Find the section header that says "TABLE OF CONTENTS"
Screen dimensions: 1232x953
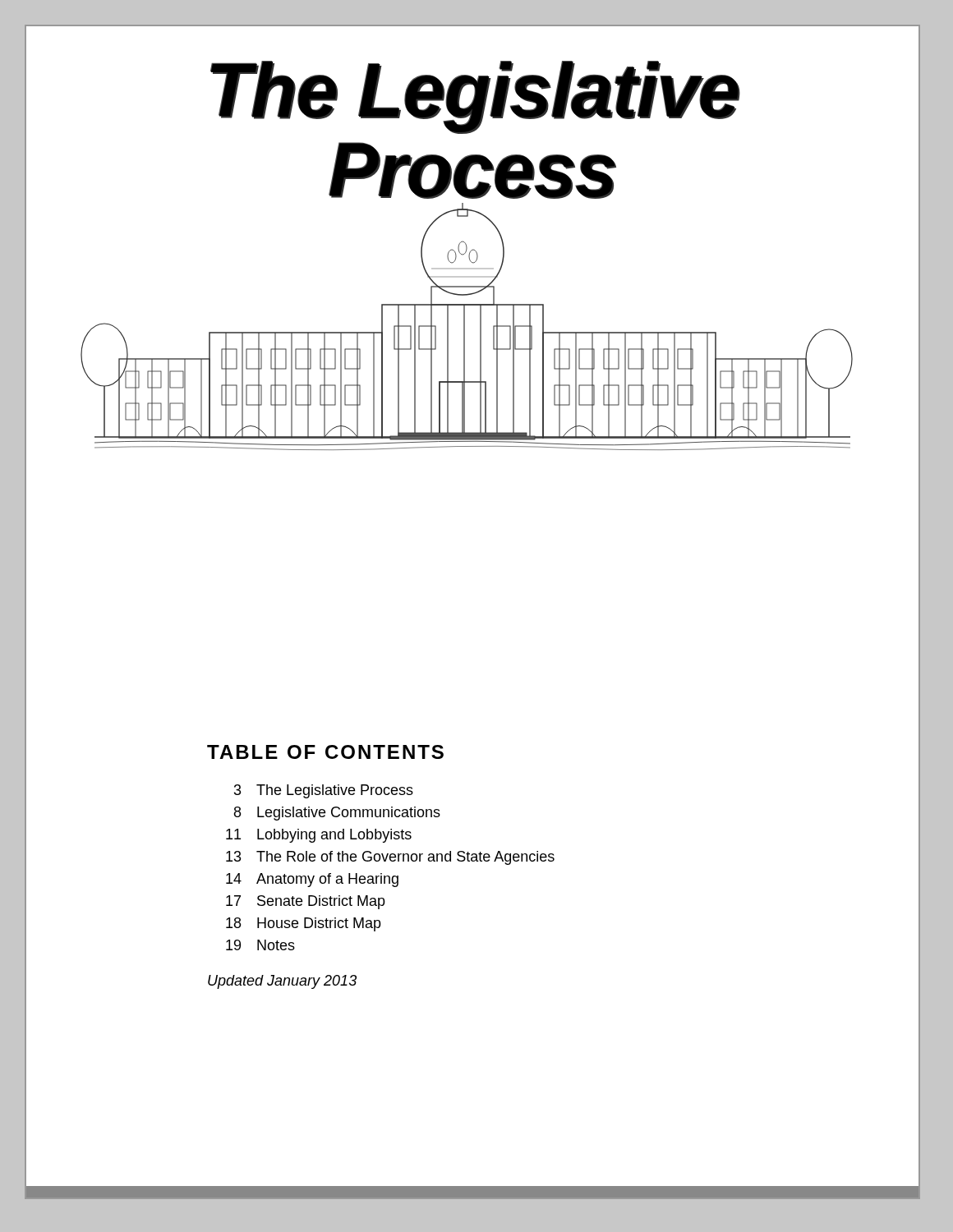(453, 752)
